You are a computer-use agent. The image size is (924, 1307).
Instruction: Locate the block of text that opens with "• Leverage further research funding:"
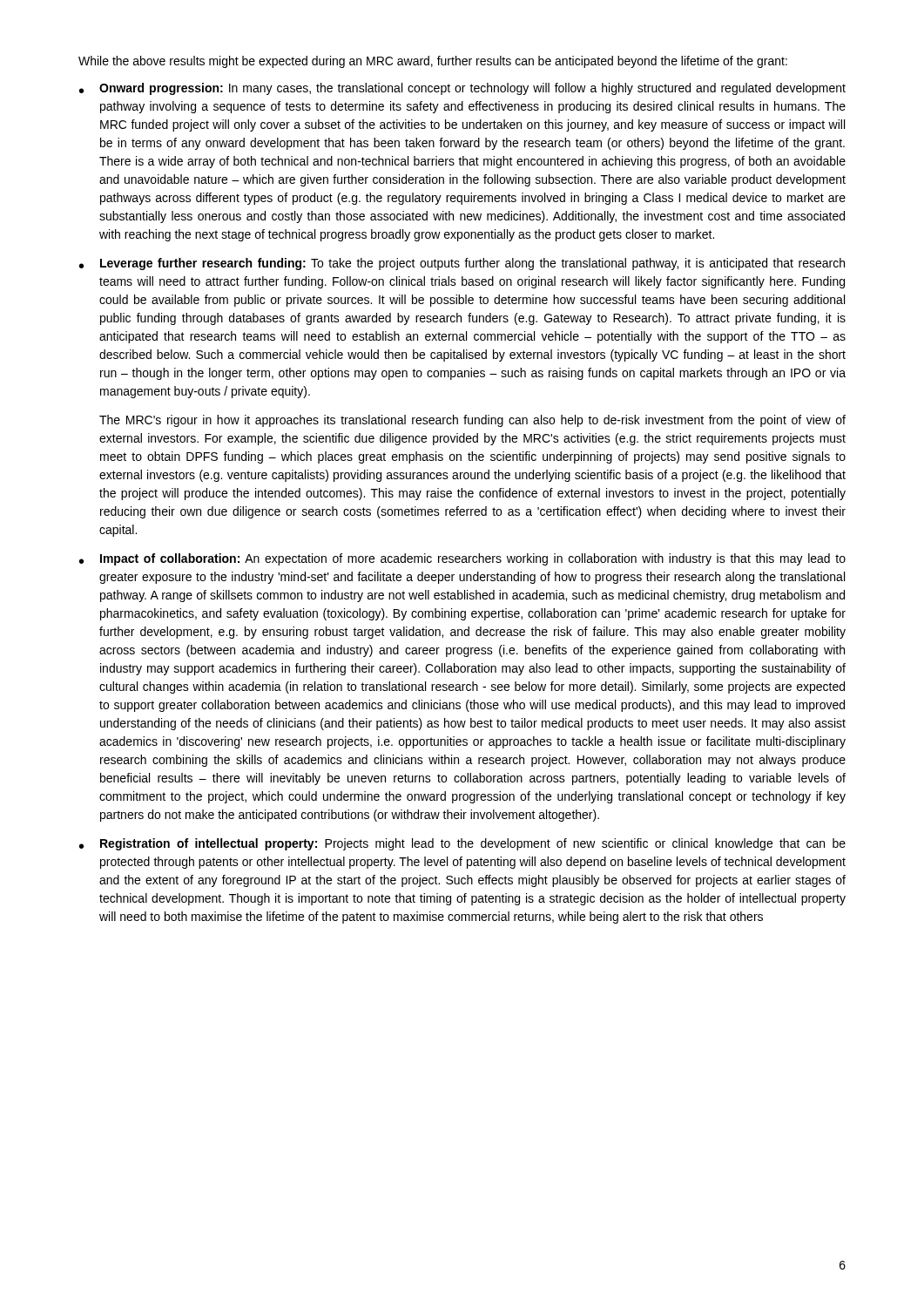[462, 328]
